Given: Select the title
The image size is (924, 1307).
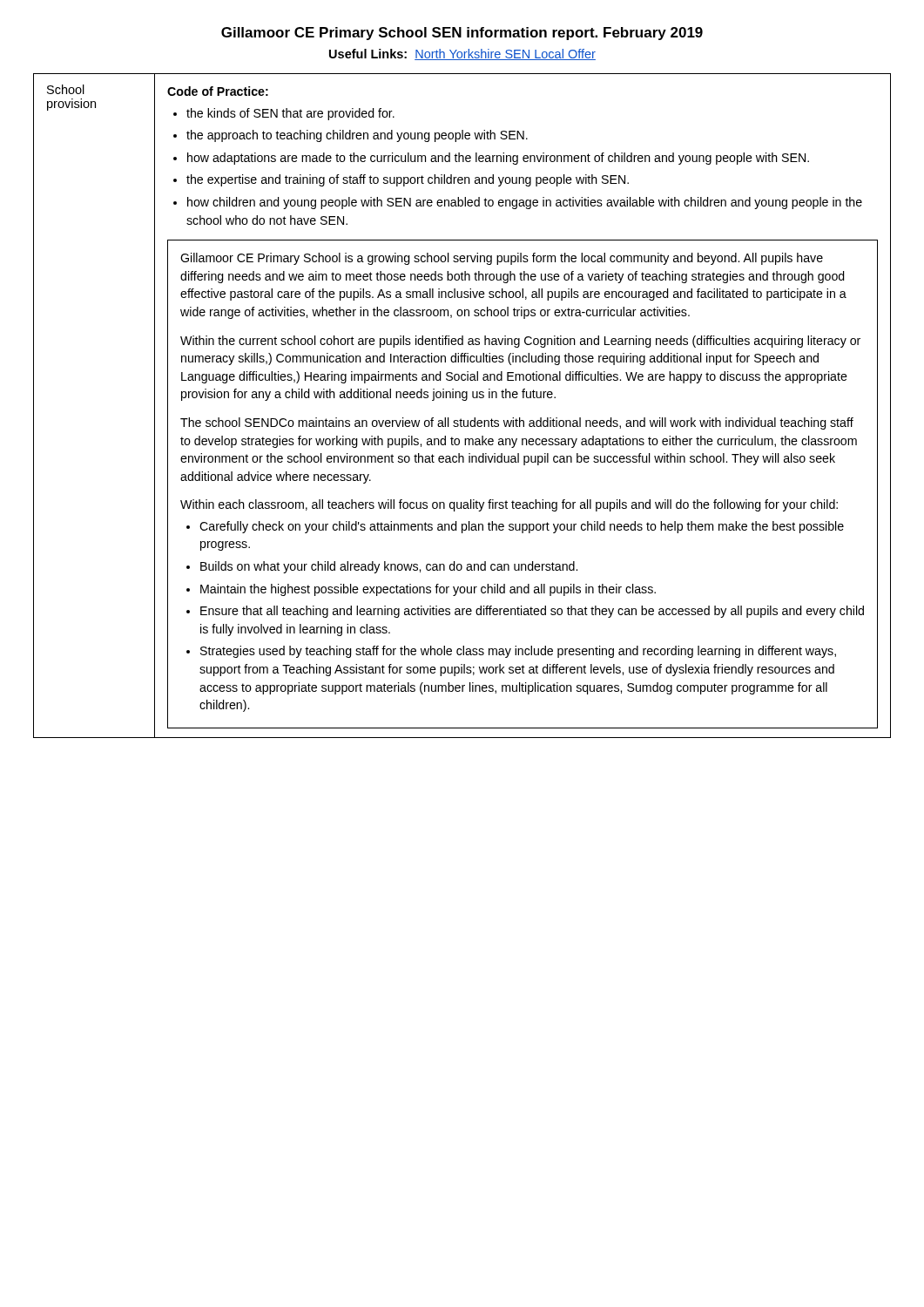Looking at the screenshot, I should coord(462,33).
